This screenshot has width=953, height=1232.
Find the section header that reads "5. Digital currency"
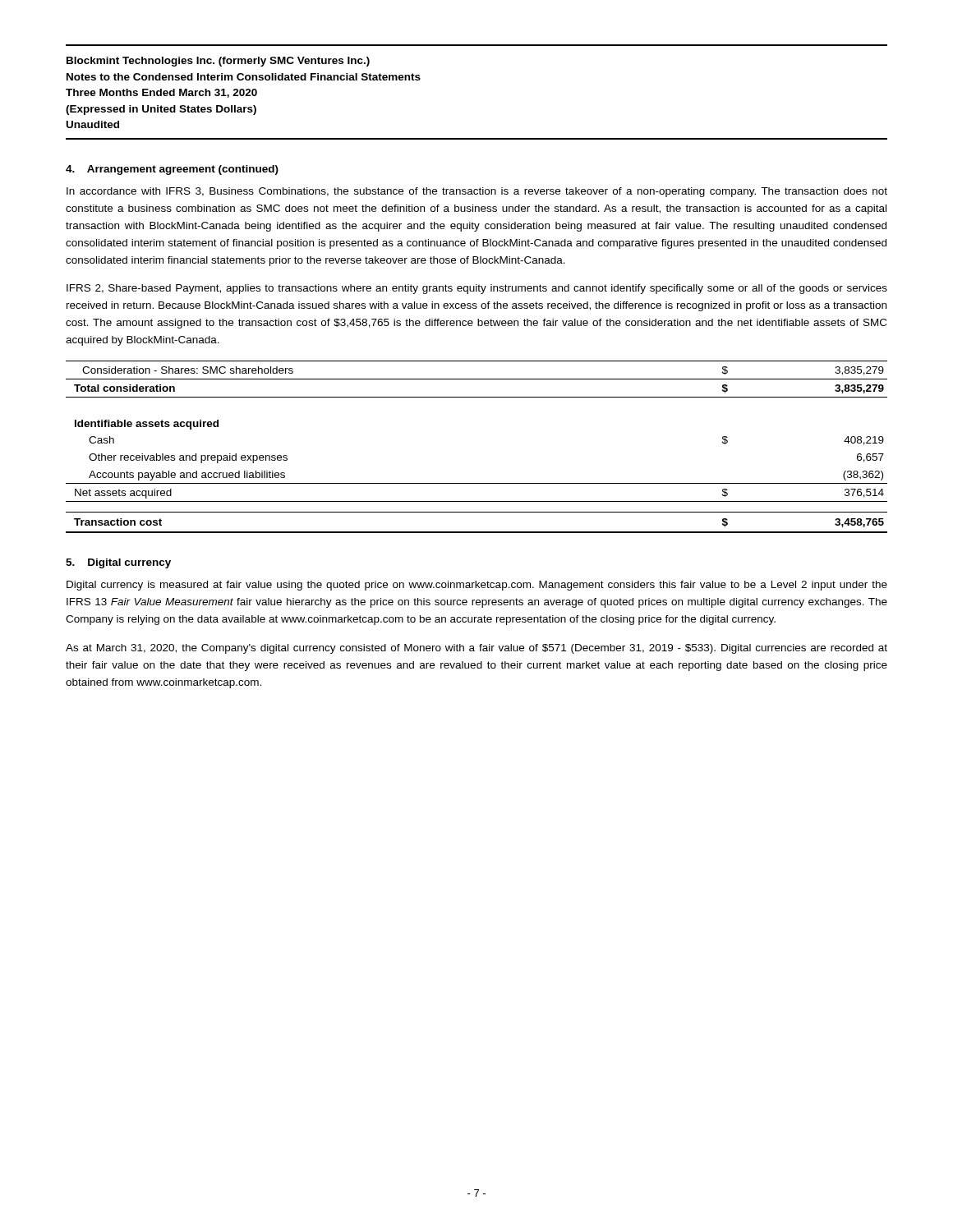[118, 562]
